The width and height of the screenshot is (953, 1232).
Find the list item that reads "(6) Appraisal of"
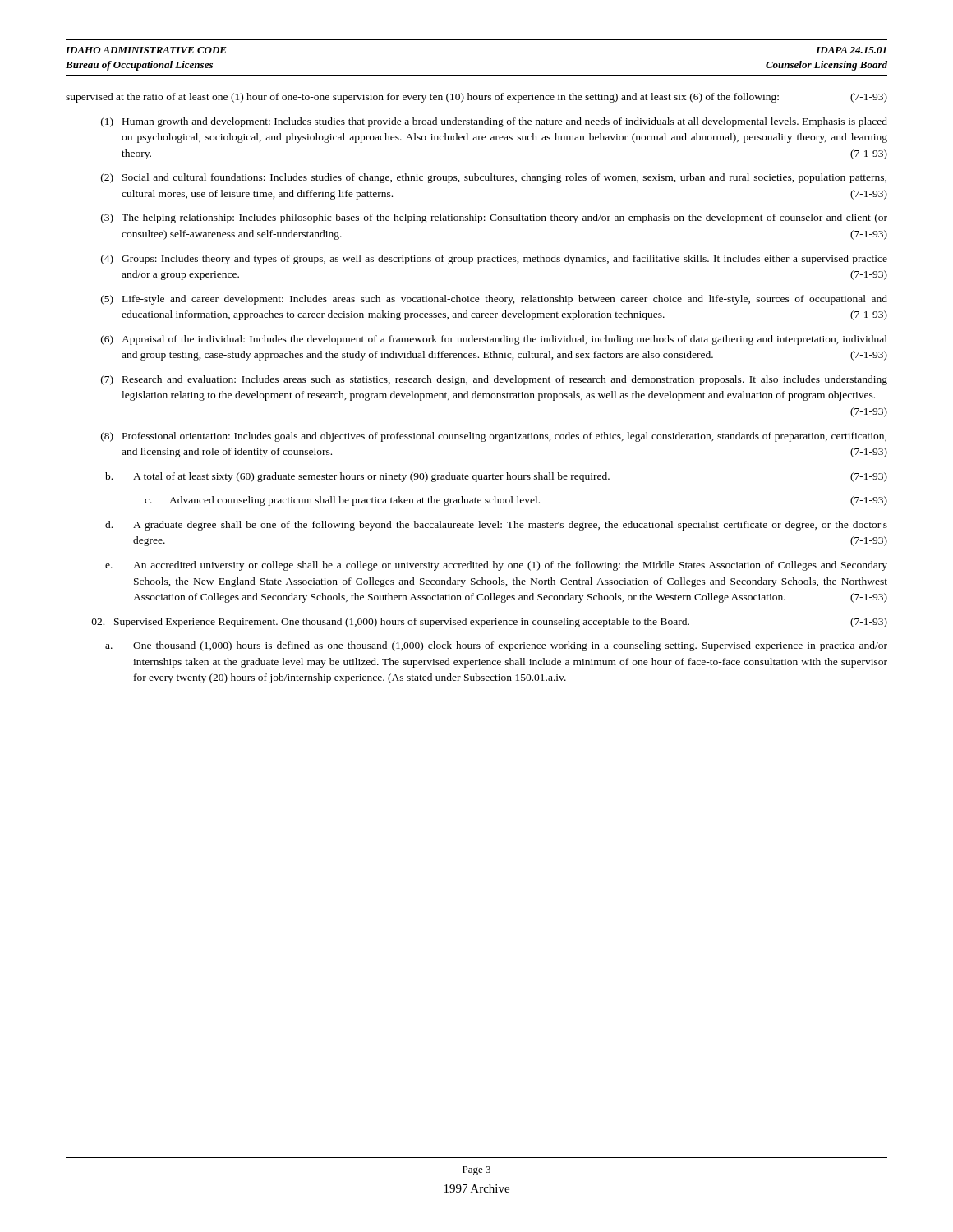[x=476, y=347]
